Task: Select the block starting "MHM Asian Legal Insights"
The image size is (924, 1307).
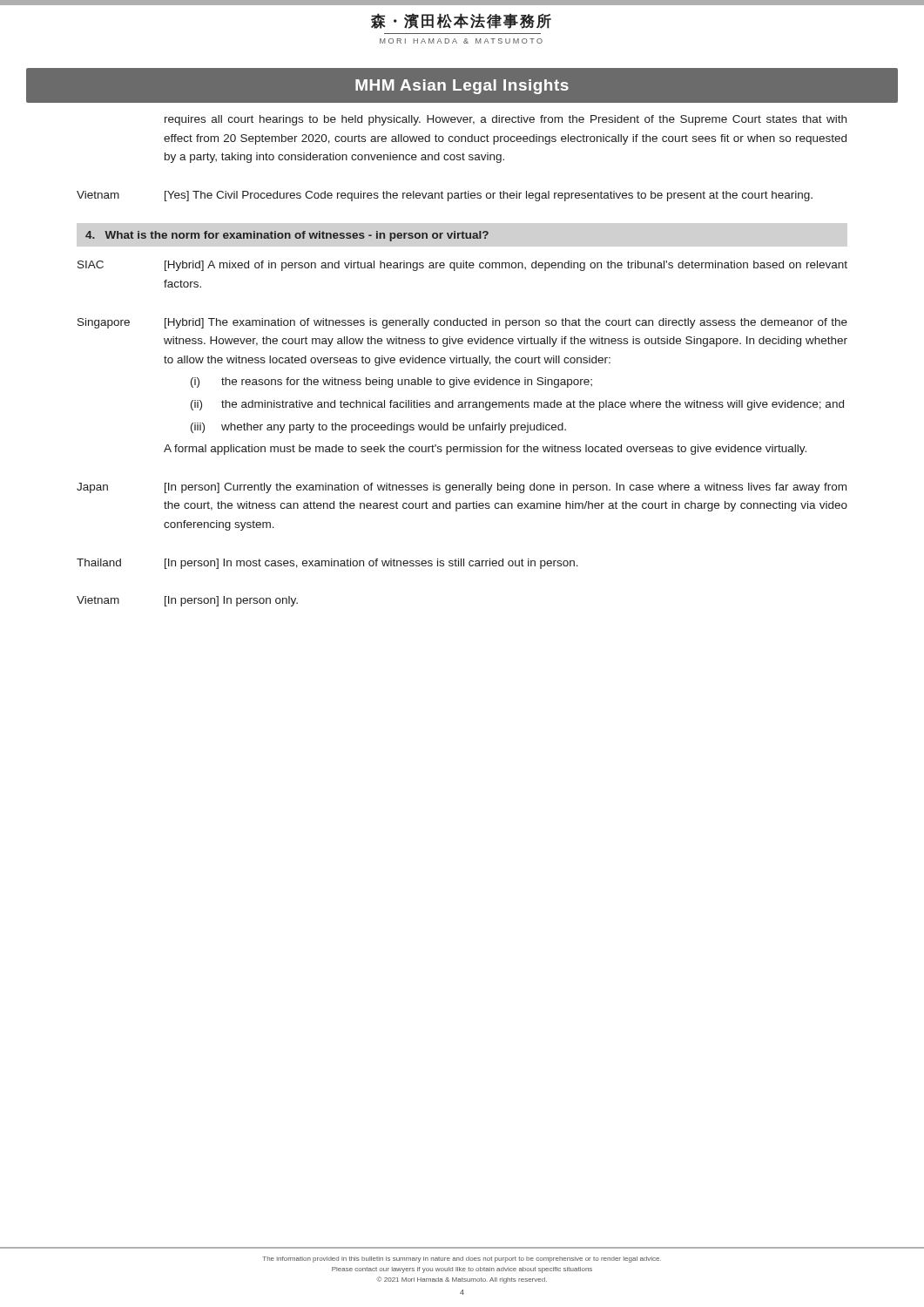Action: coord(462,85)
